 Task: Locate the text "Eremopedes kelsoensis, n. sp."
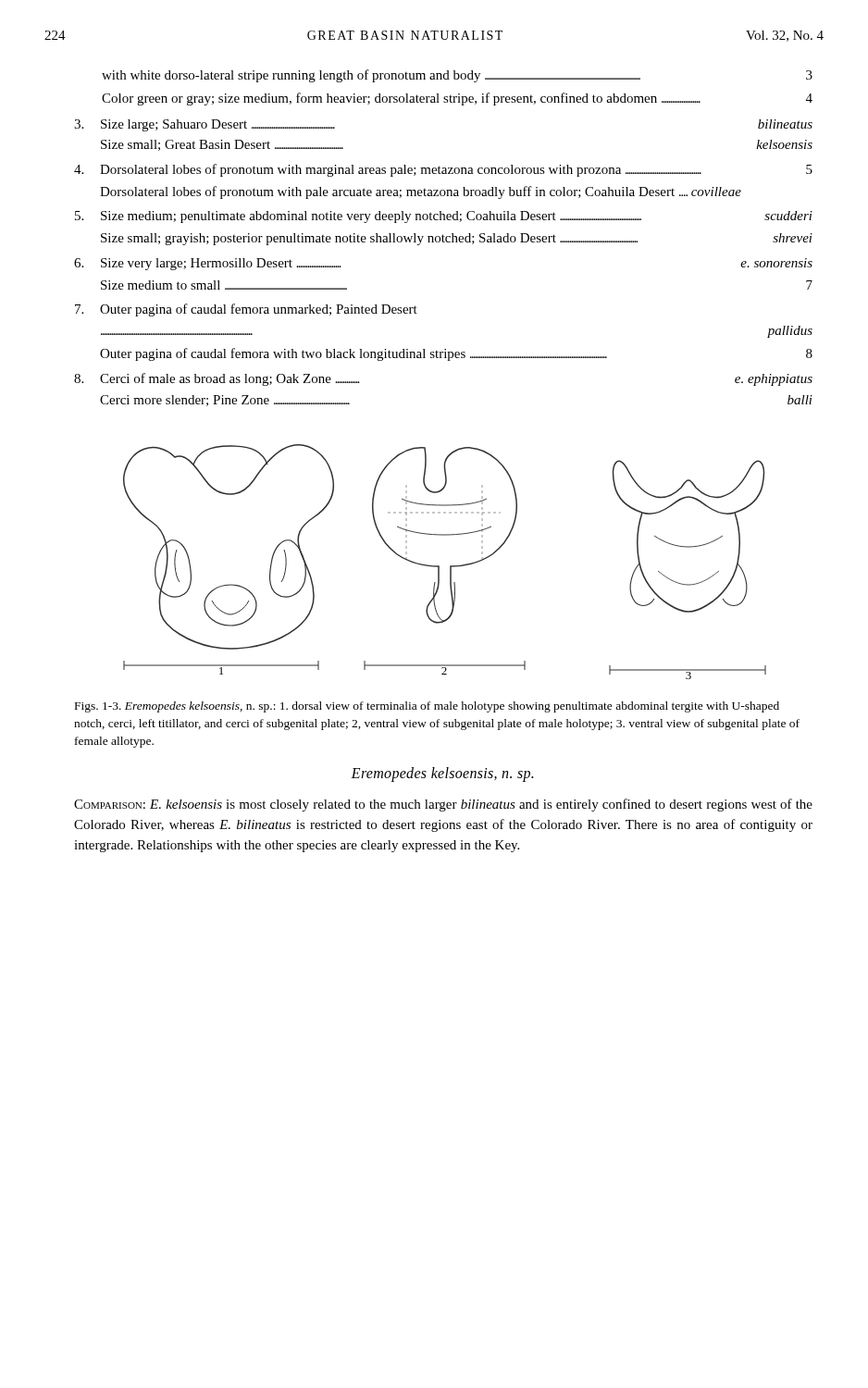point(443,774)
